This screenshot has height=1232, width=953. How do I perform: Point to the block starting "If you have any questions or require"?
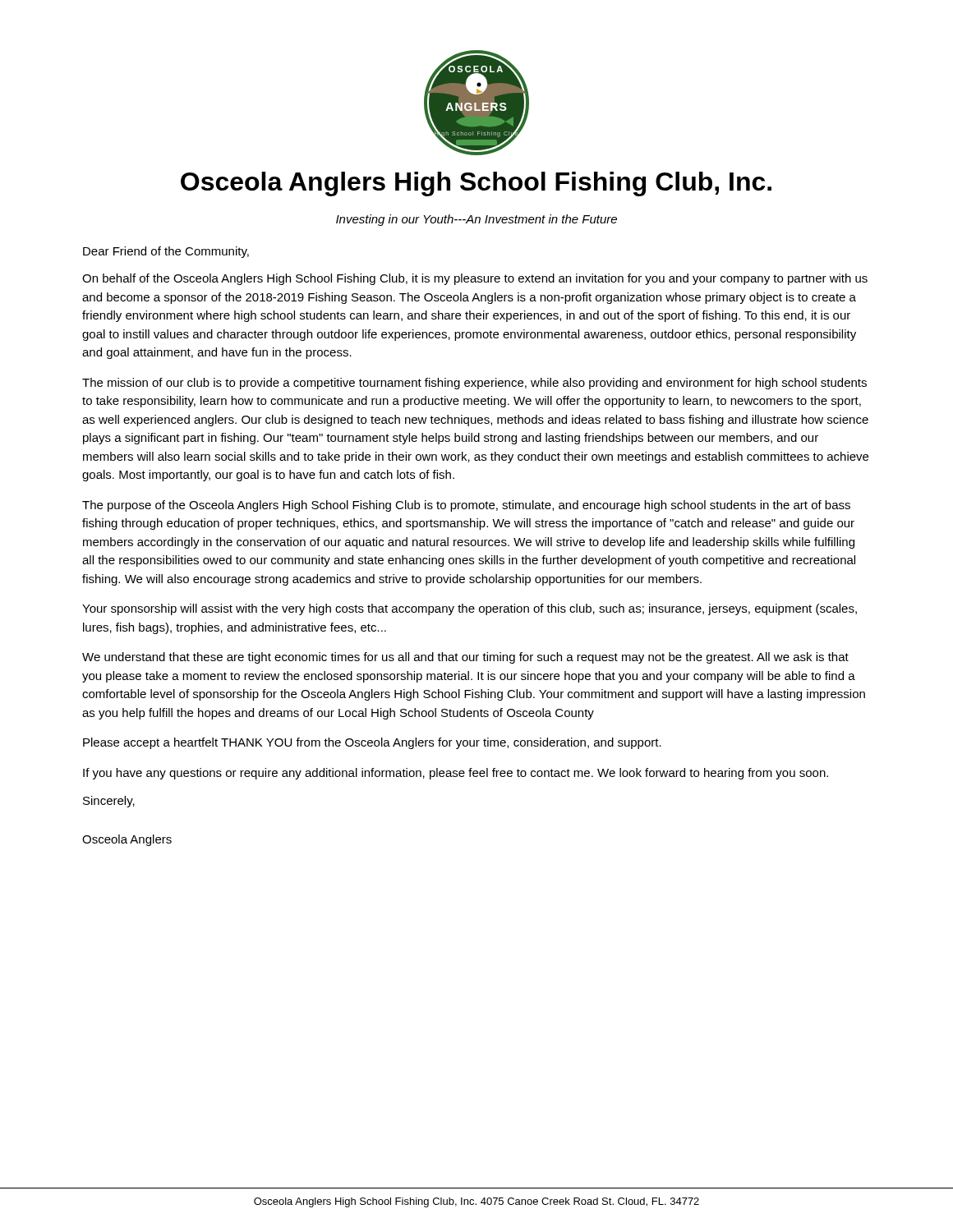tap(456, 772)
